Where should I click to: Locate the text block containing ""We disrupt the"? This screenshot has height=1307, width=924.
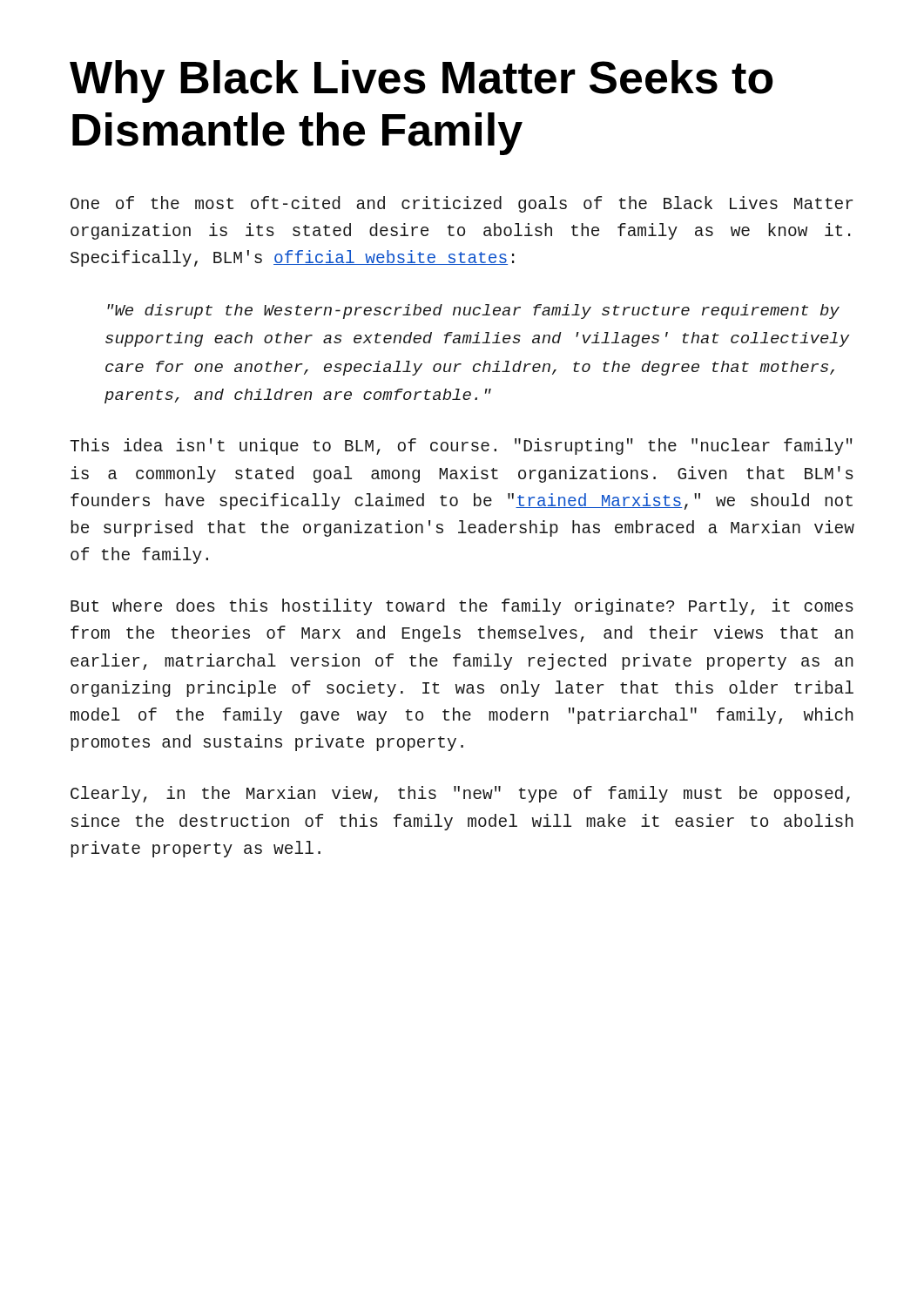[x=477, y=353]
